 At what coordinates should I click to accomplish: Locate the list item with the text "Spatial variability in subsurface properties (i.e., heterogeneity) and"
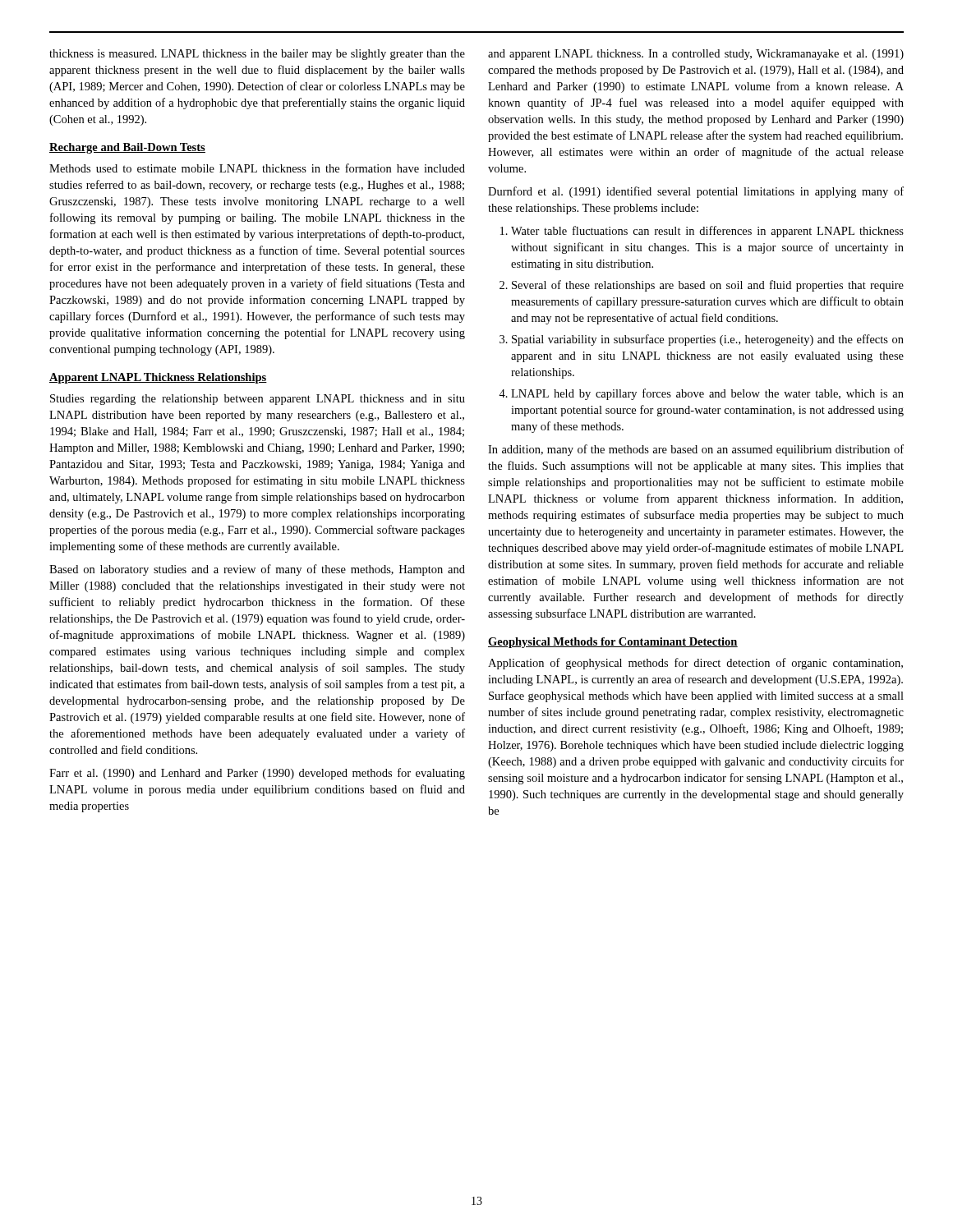(x=707, y=356)
